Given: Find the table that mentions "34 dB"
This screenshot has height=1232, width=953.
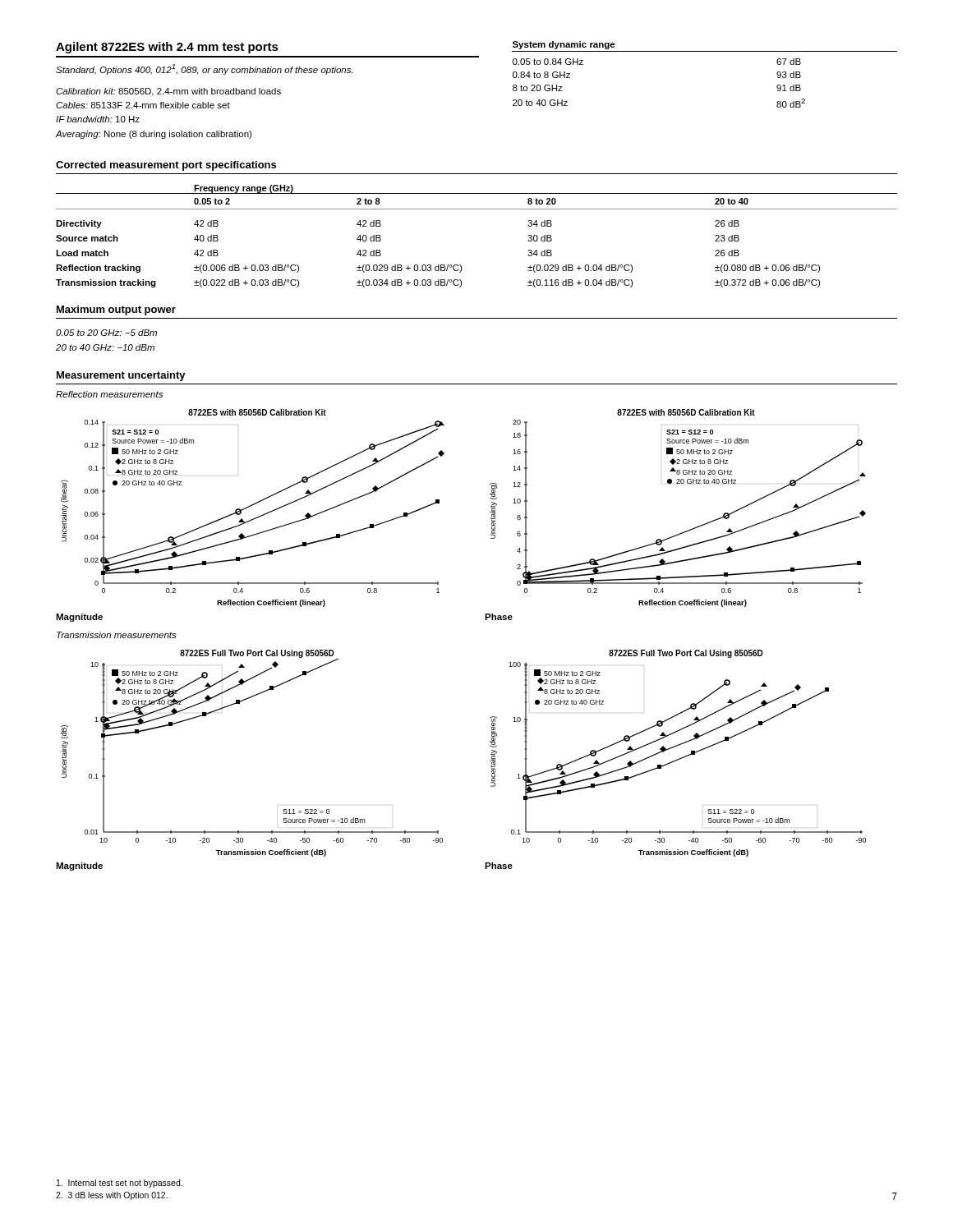Looking at the screenshot, I should pyautogui.click(x=476, y=235).
